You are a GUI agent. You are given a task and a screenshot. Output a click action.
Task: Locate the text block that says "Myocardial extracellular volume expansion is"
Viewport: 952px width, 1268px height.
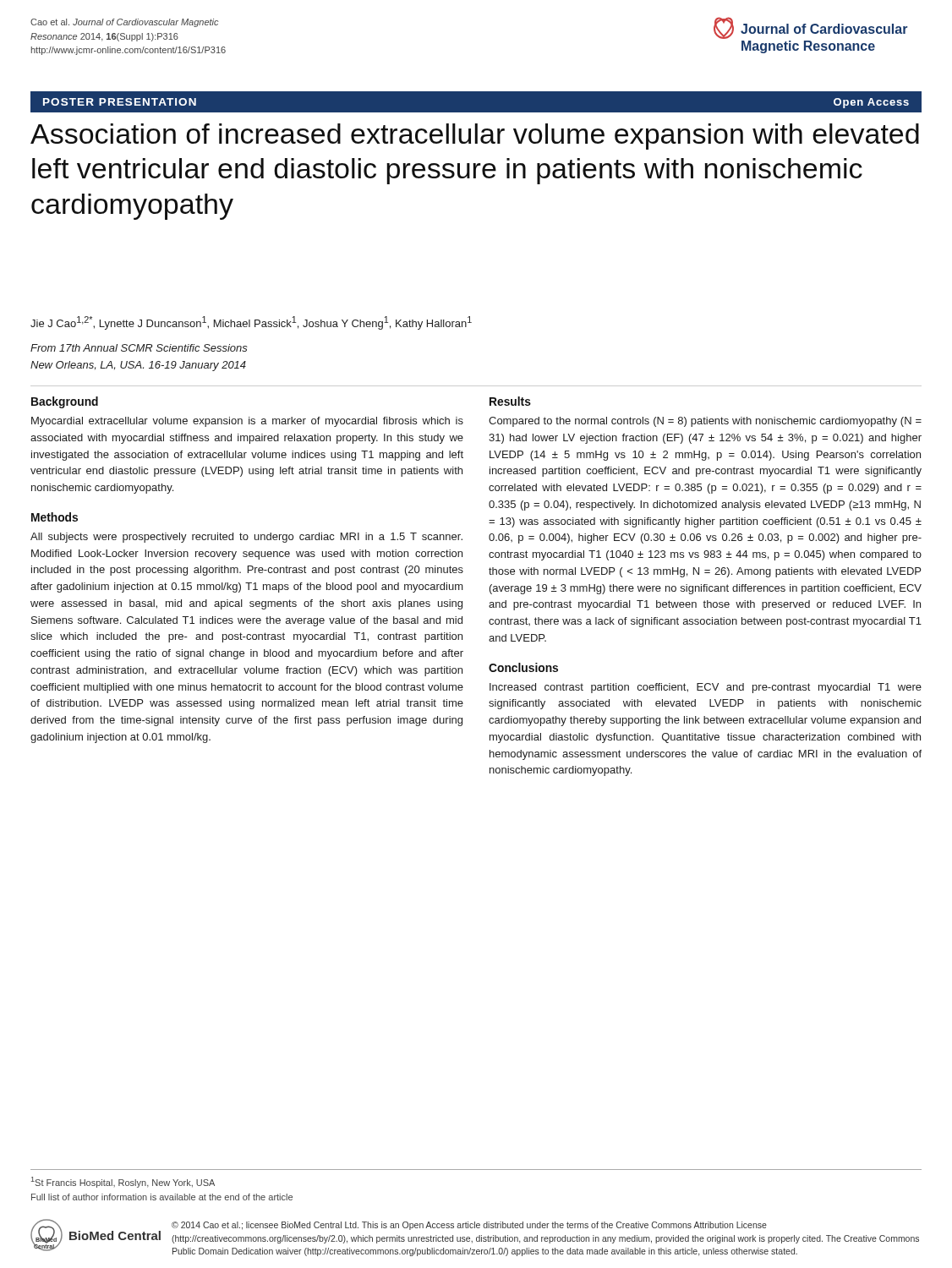247,454
